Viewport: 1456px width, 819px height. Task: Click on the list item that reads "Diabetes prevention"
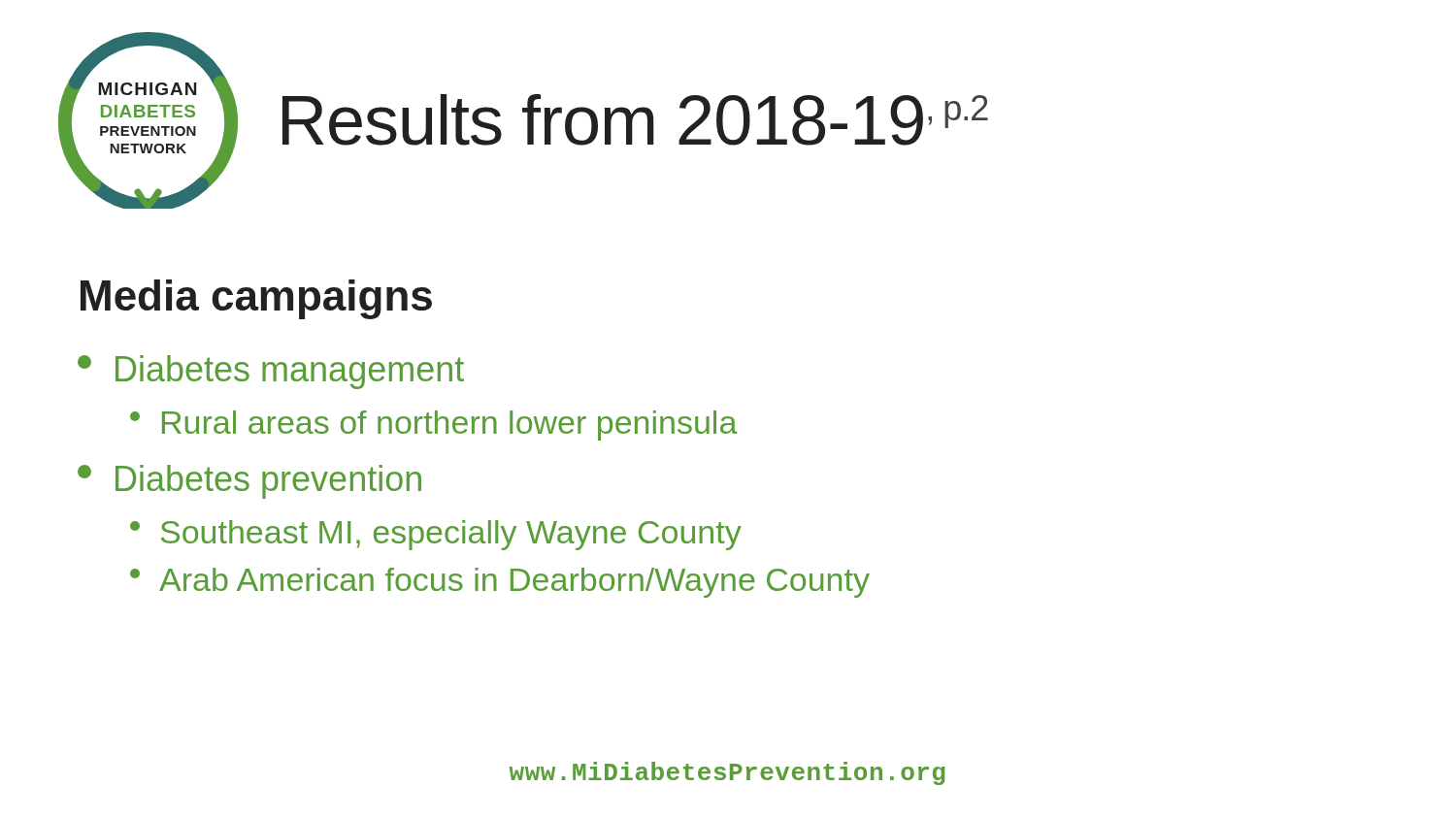click(x=251, y=479)
